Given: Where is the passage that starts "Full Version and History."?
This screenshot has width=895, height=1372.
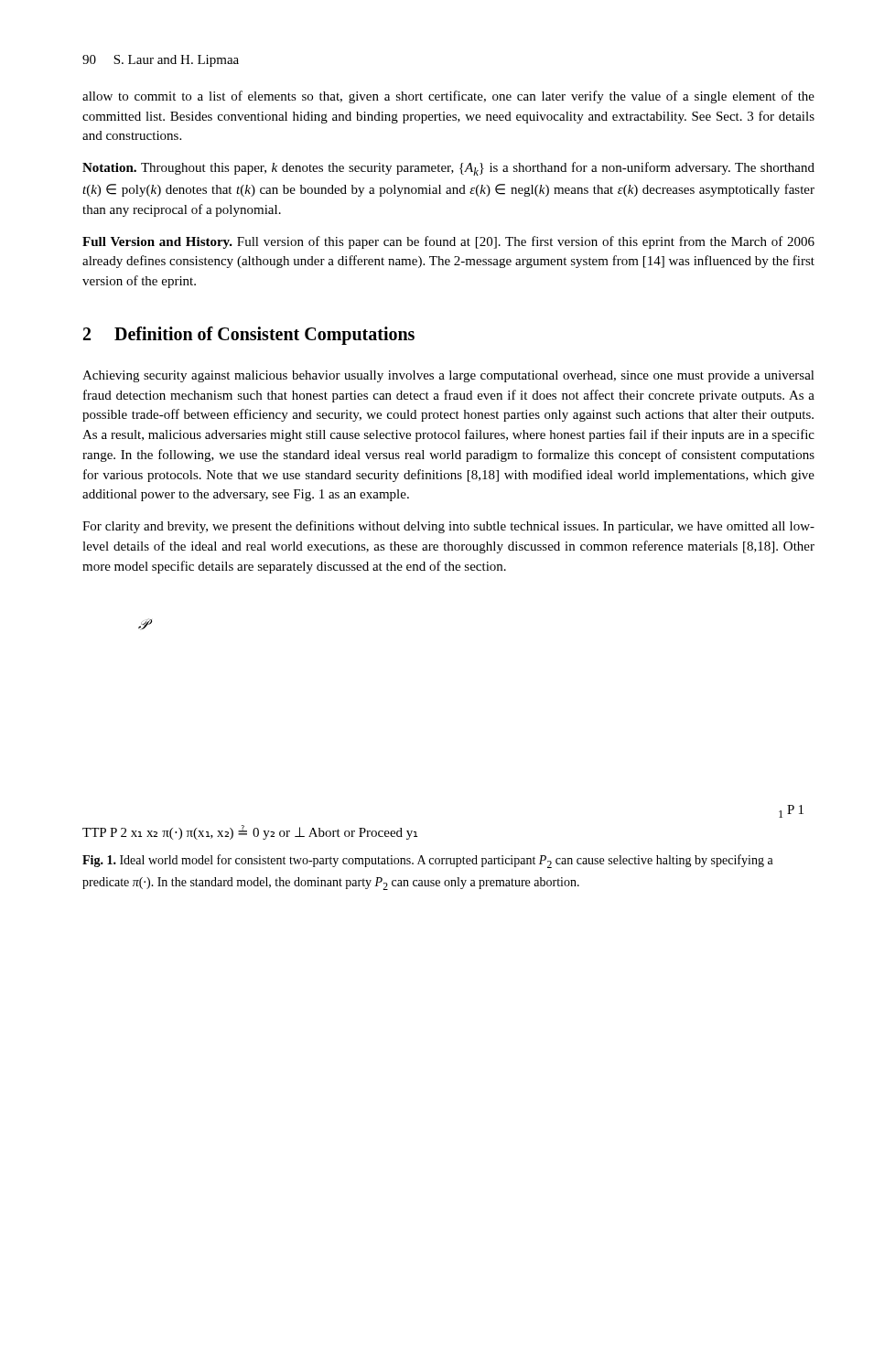Looking at the screenshot, I should click(x=448, y=262).
